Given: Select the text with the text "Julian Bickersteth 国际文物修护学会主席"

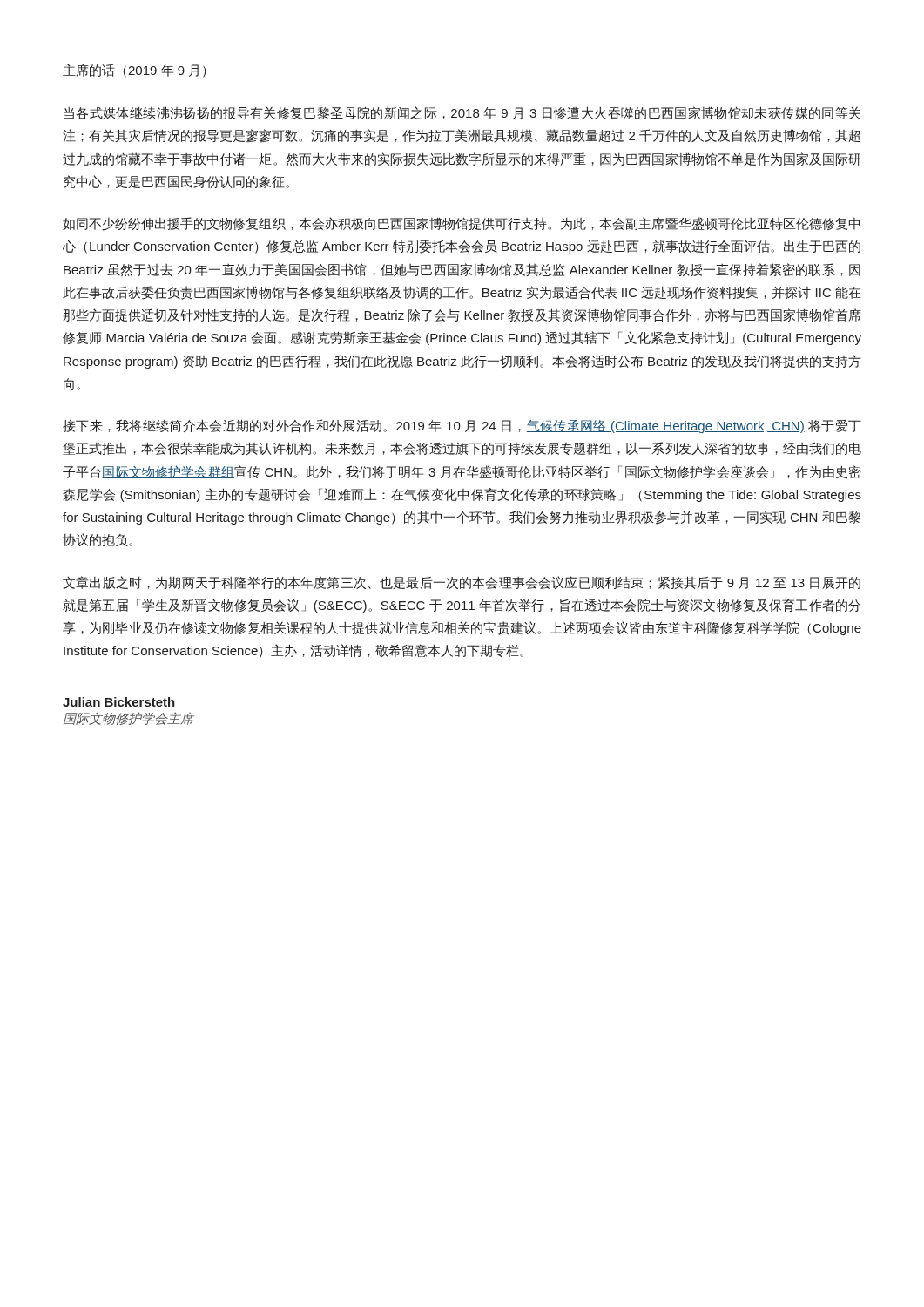Looking at the screenshot, I should tap(119, 702).
